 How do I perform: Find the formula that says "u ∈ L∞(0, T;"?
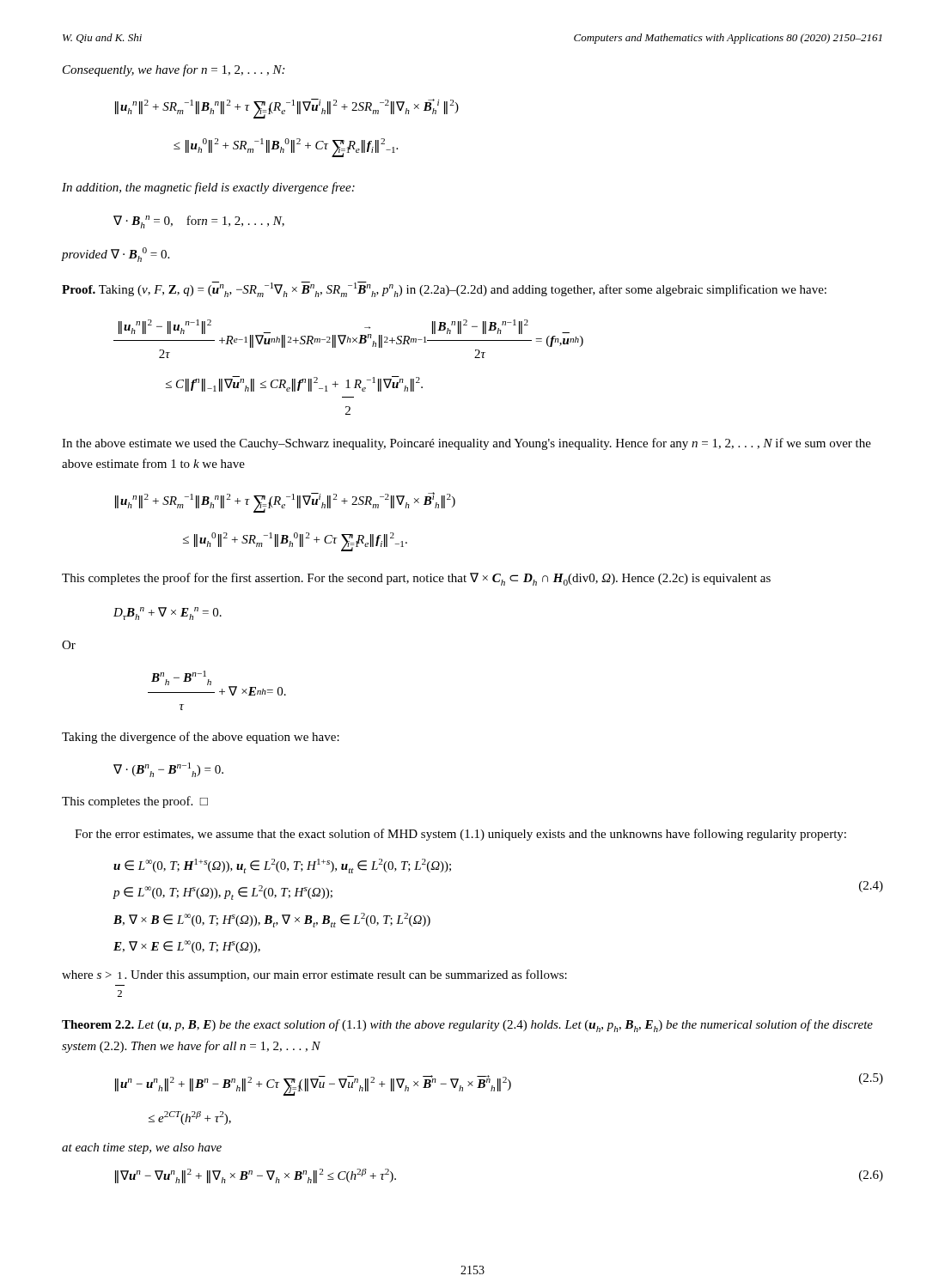tap(282, 866)
